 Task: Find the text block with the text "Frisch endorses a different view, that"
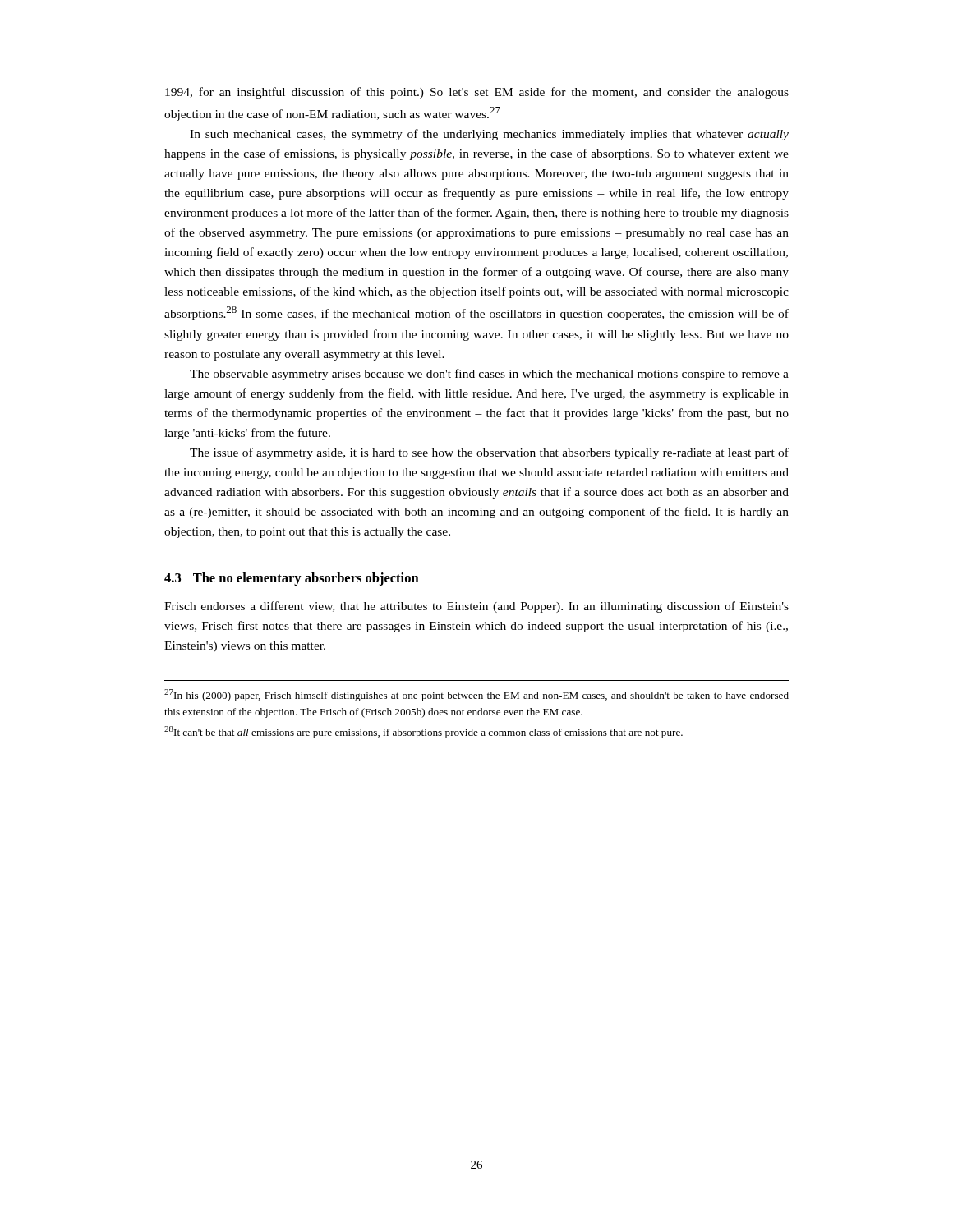coord(476,626)
